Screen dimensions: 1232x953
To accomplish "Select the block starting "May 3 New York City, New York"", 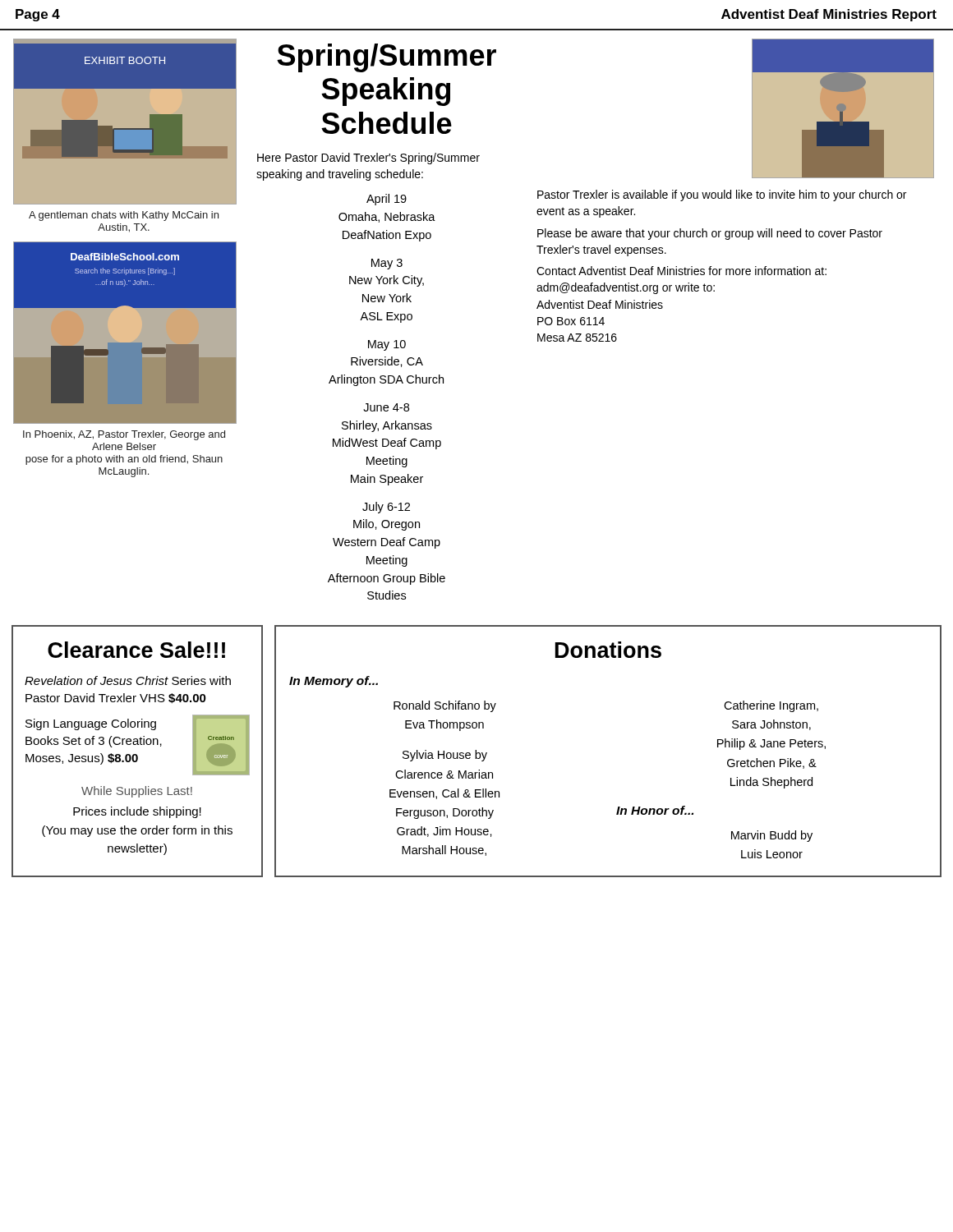I will click(x=387, y=289).
